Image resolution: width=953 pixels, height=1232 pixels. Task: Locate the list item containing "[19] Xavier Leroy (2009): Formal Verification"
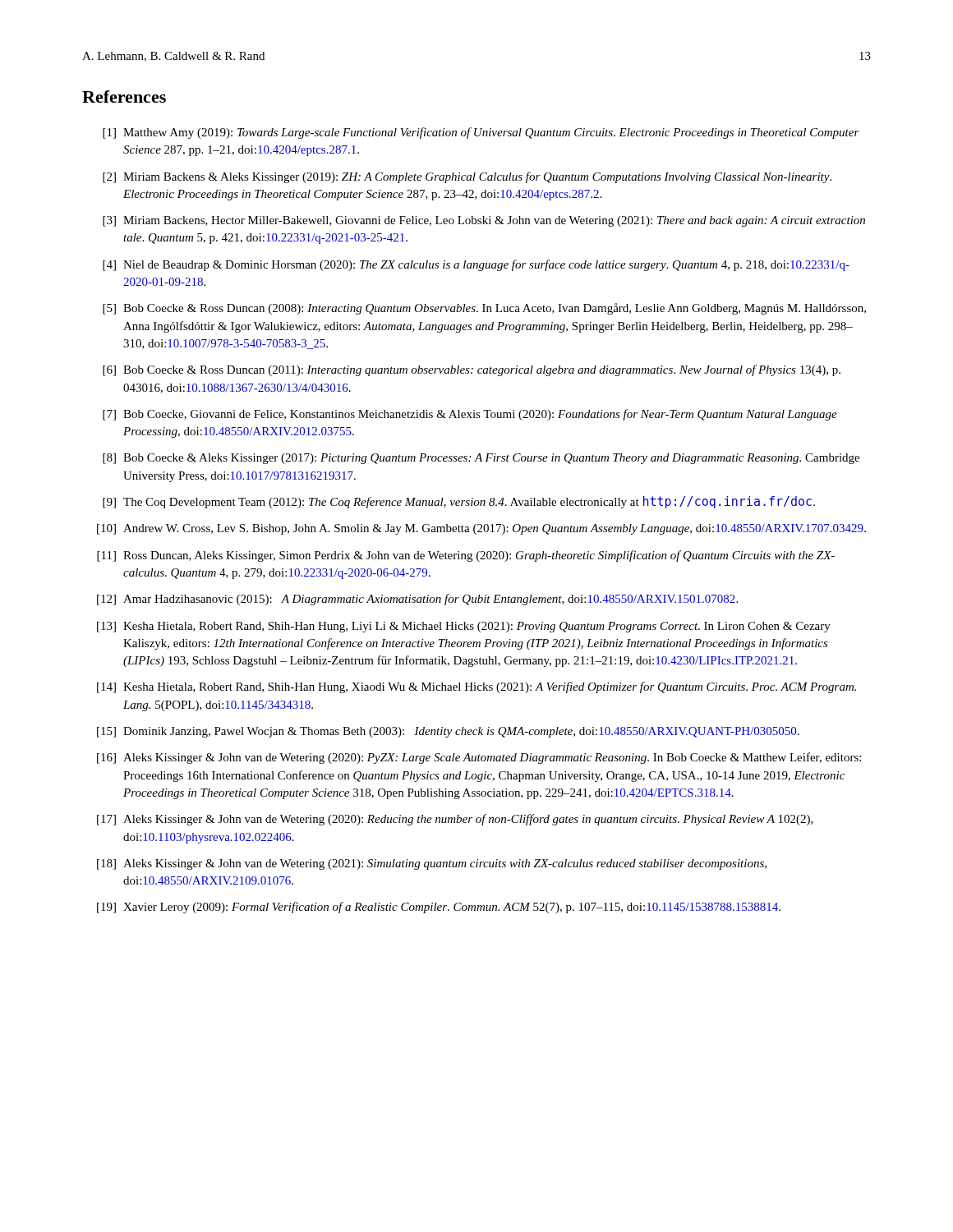pyautogui.click(x=476, y=908)
